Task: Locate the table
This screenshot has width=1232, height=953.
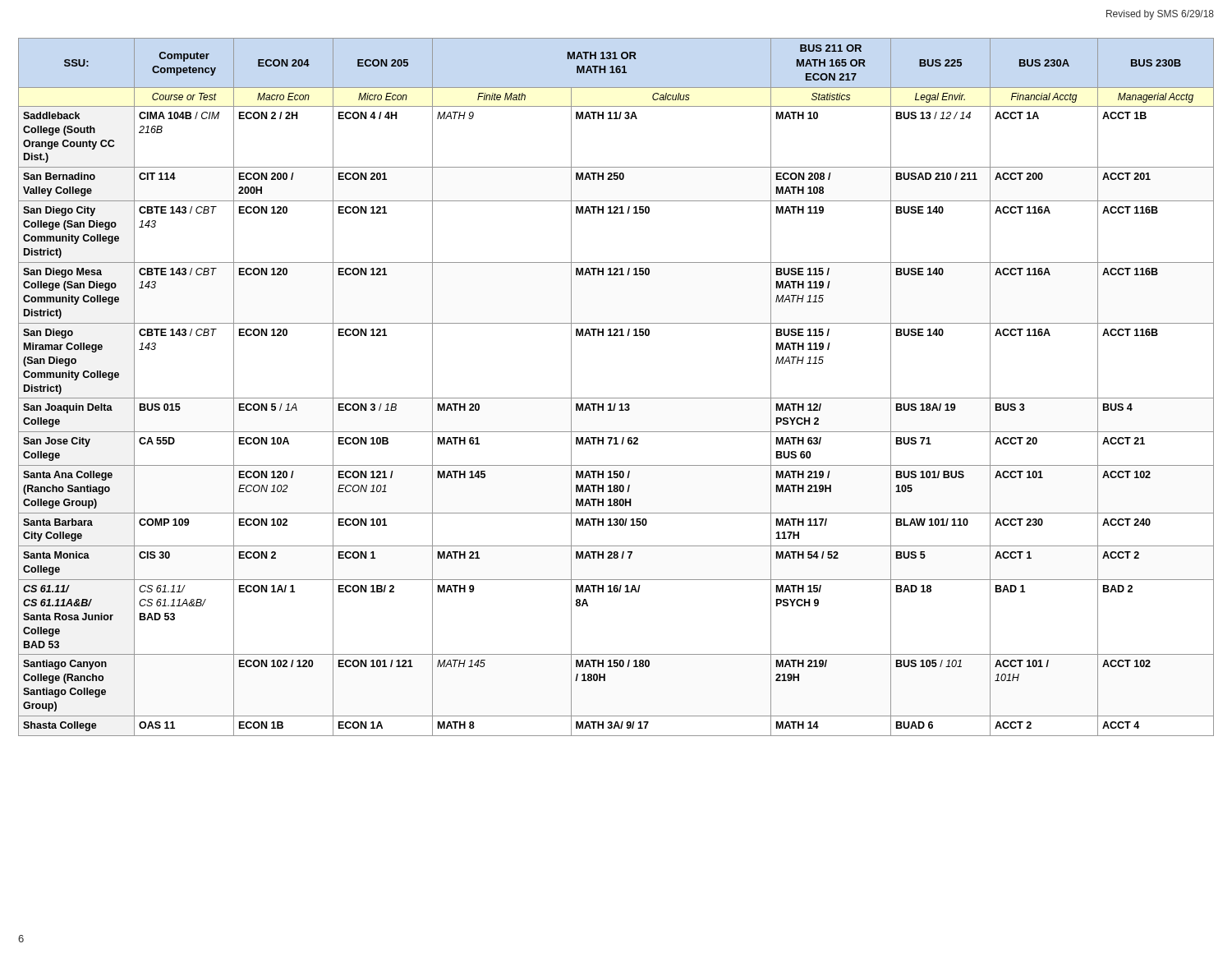Action: point(616,387)
